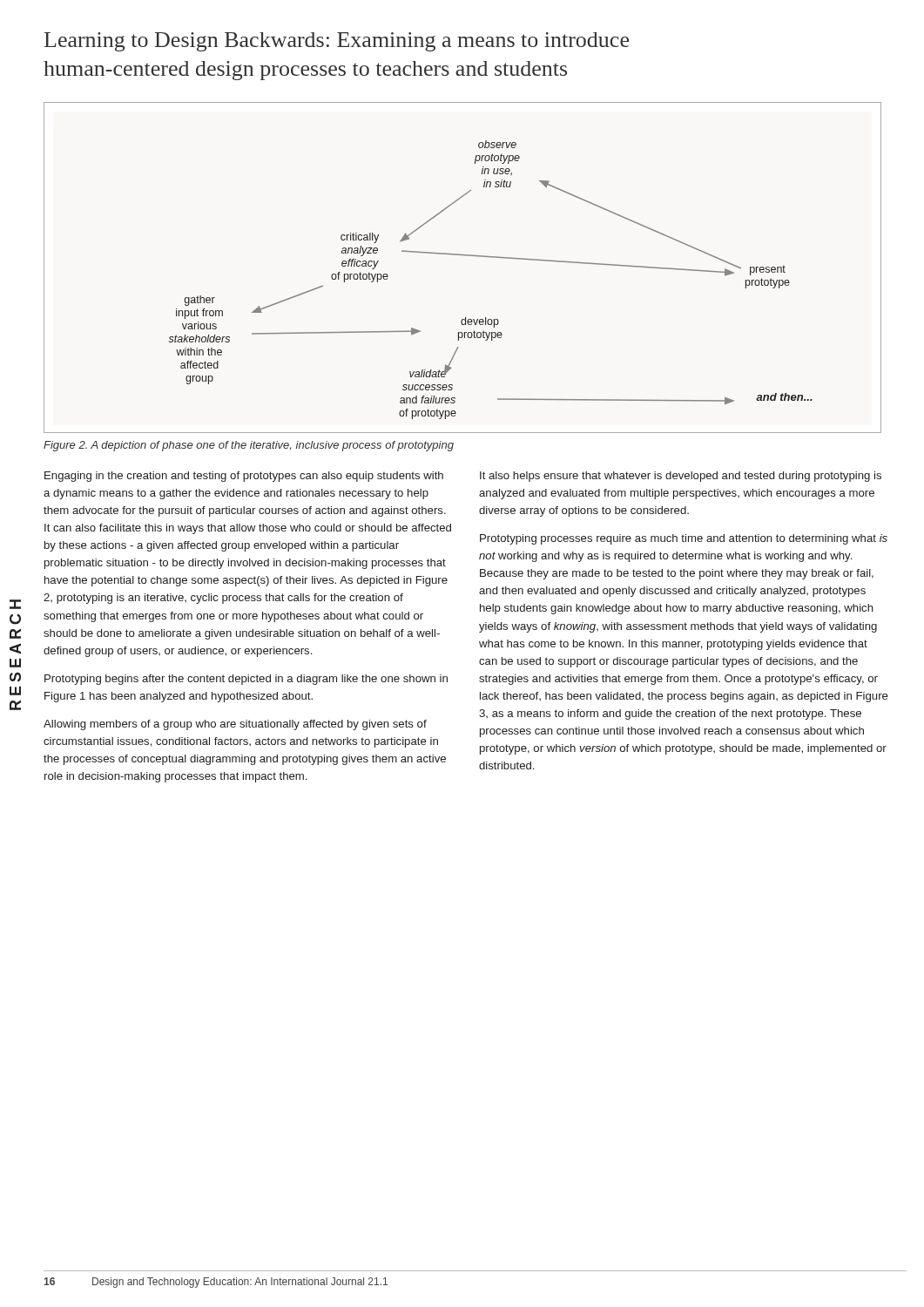Screen dimensions: 1307x924
Task: Click the title
Action: 337,54
